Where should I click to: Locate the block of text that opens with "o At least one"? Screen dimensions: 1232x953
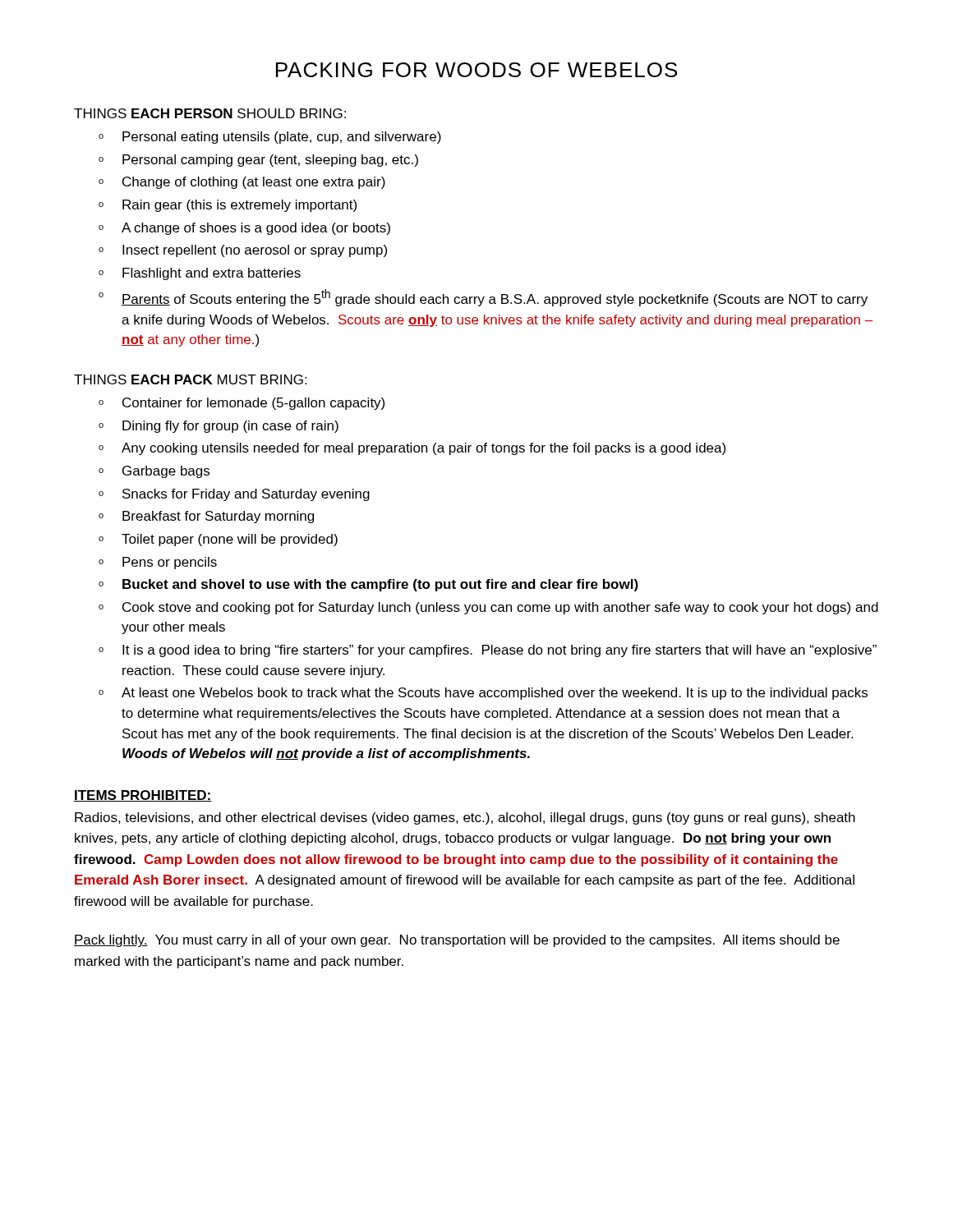pyautogui.click(x=489, y=724)
